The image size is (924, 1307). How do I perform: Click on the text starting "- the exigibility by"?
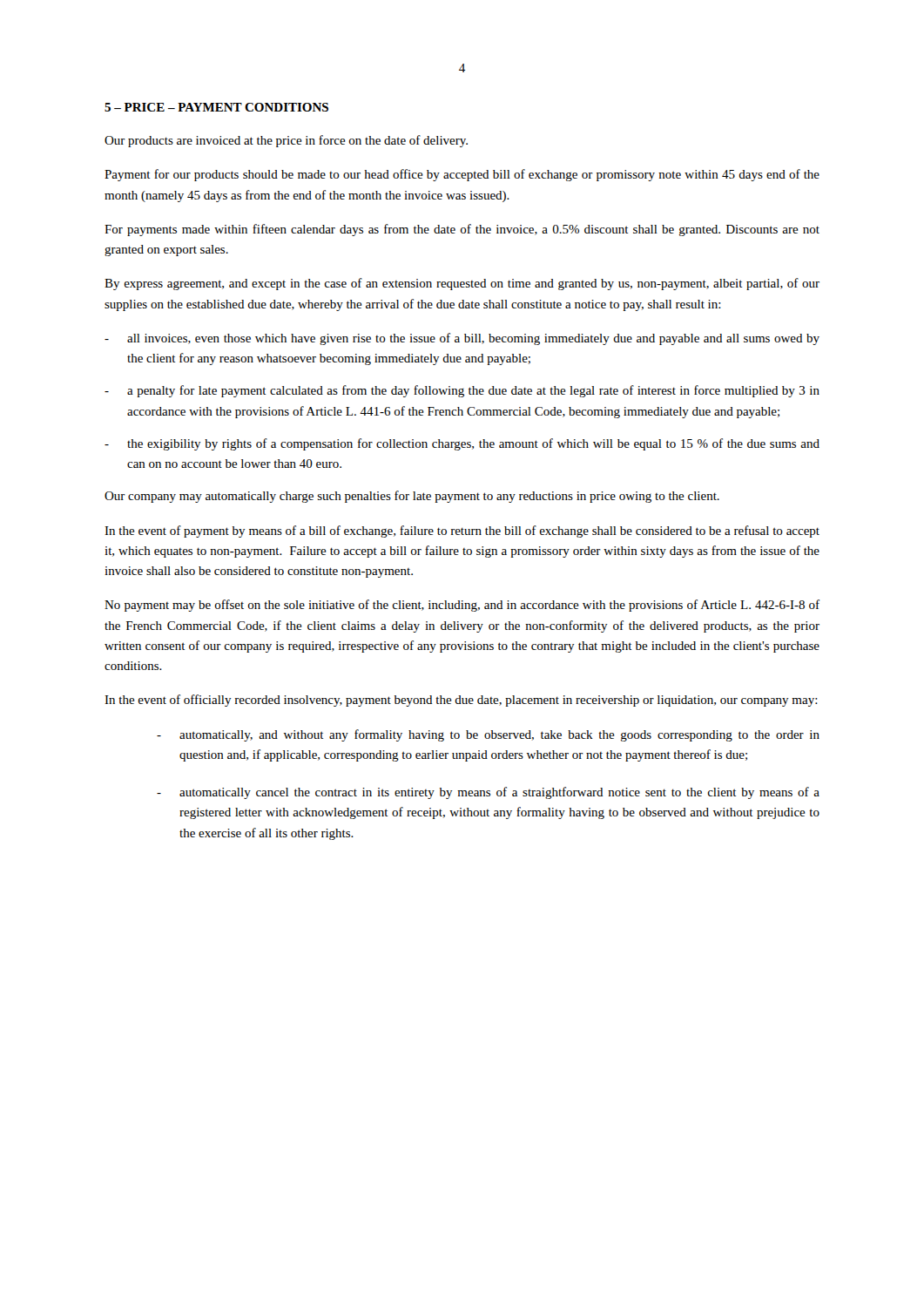tap(462, 454)
